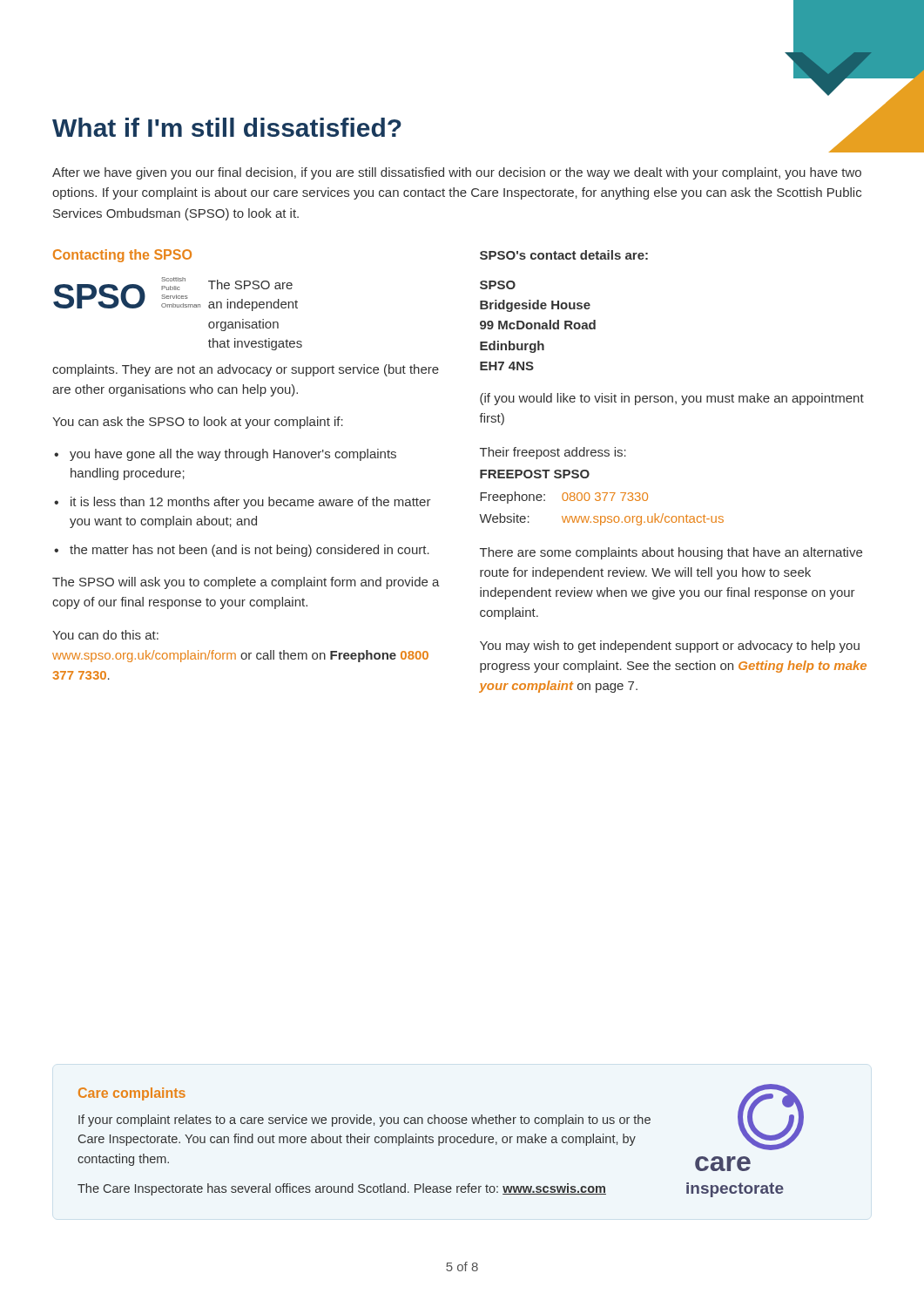Image resolution: width=924 pixels, height=1307 pixels.
Task: Click on the passage starting "Their freepost address is: FREEPOST SPSO Freephone:"
Action: click(602, 487)
